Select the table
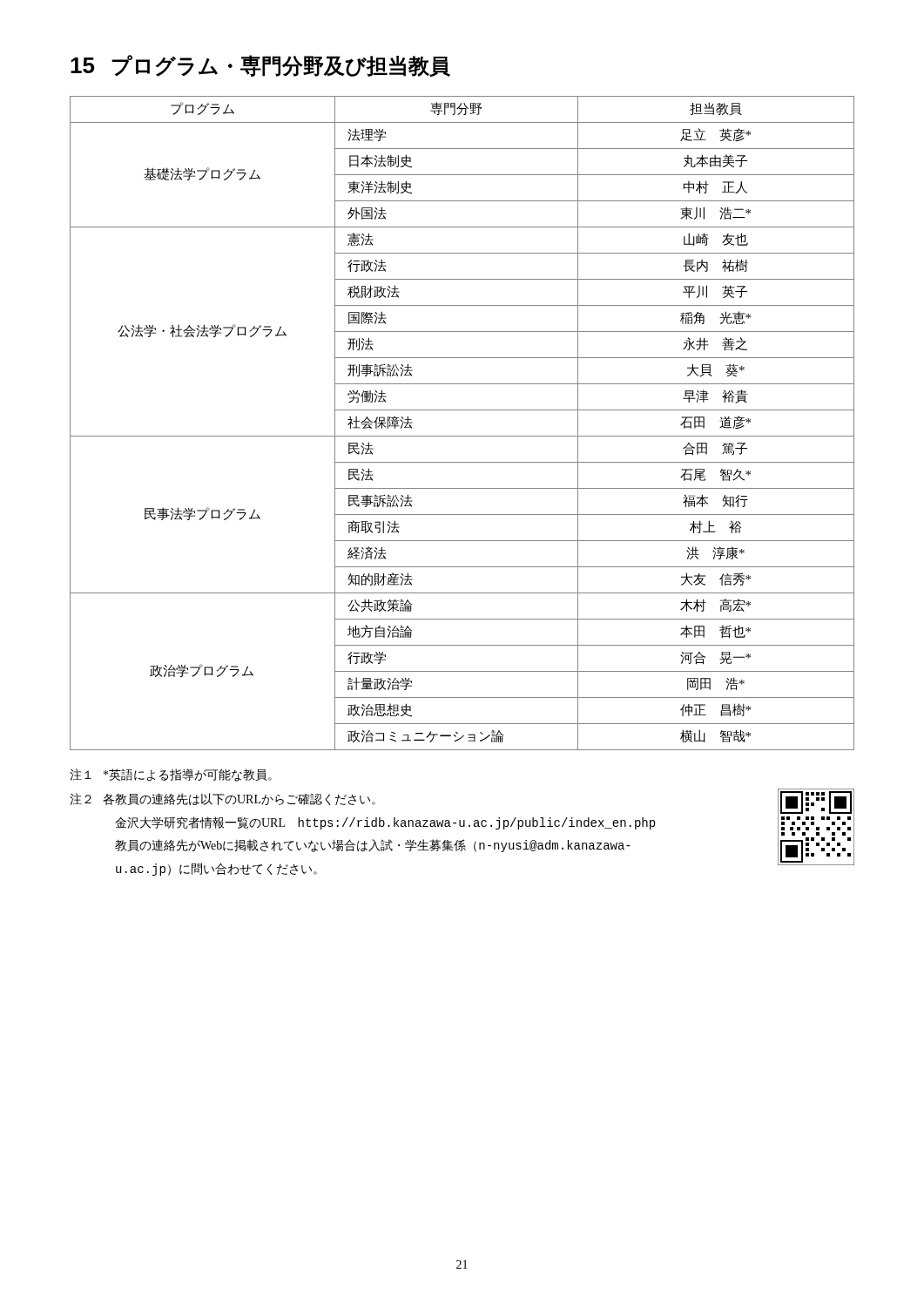Image resolution: width=924 pixels, height=1307 pixels. pyautogui.click(x=462, y=423)
